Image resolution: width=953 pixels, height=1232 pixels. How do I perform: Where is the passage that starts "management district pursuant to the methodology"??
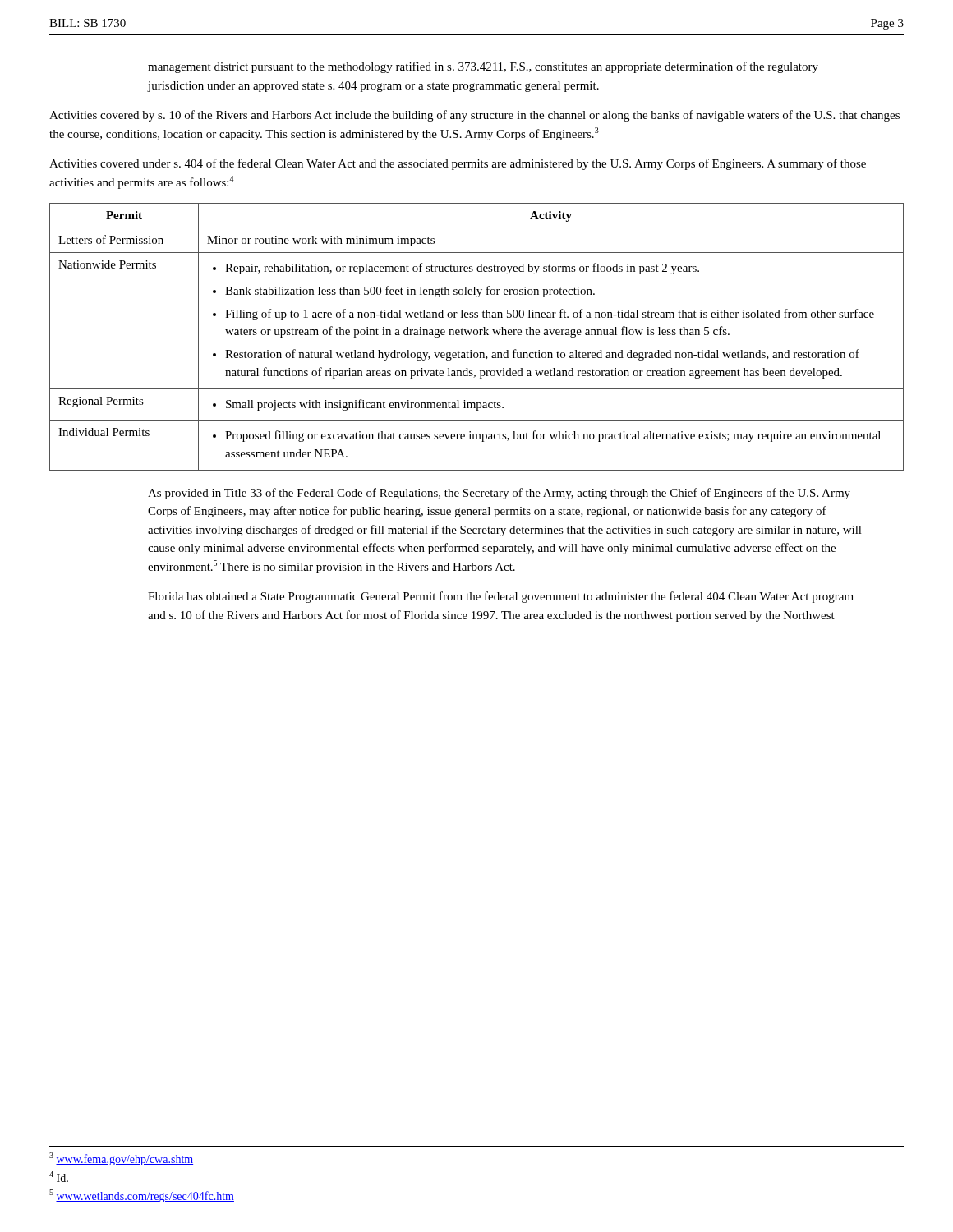coord(483,76)
